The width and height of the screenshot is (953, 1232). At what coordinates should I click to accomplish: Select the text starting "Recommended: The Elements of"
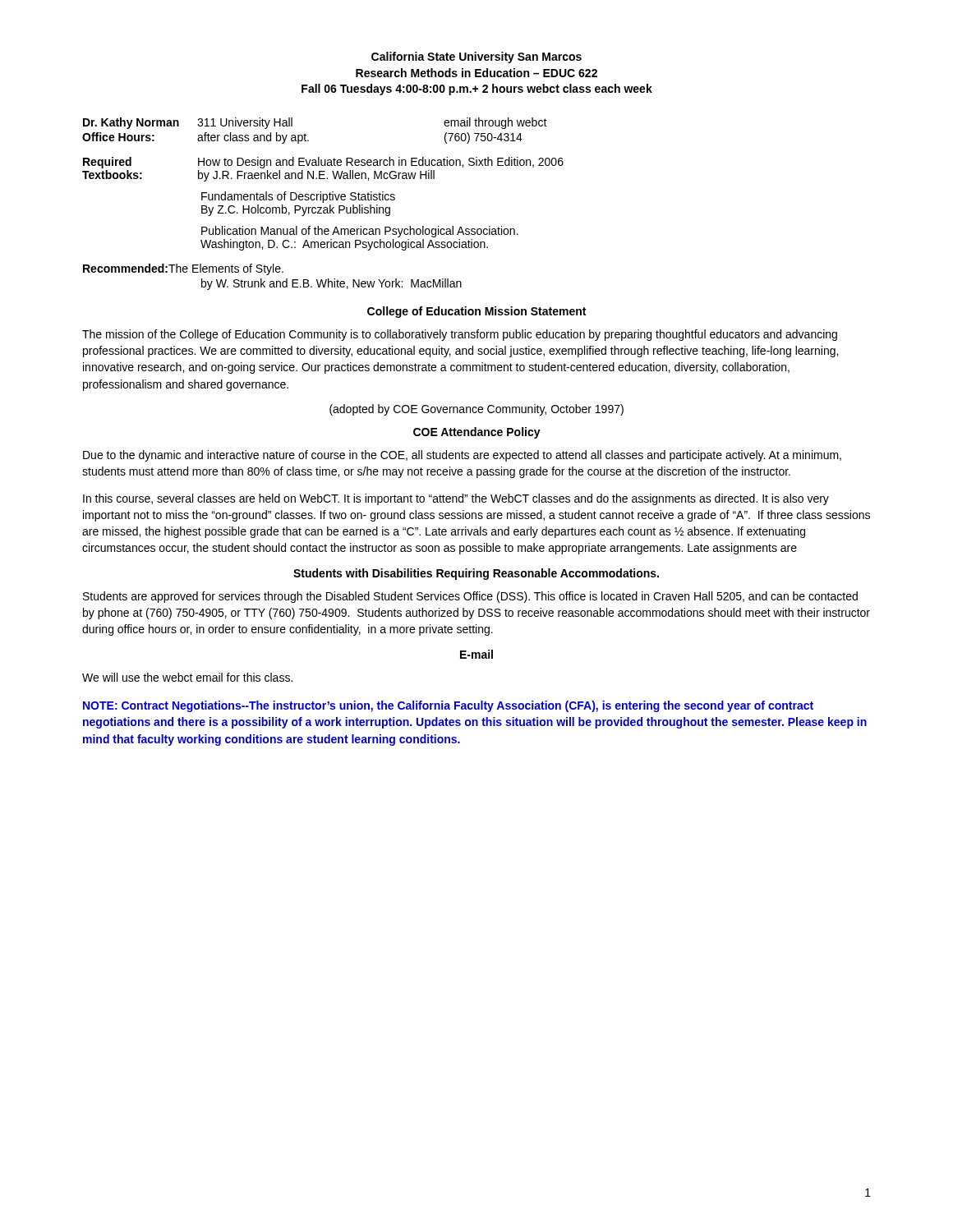[183, 269]
